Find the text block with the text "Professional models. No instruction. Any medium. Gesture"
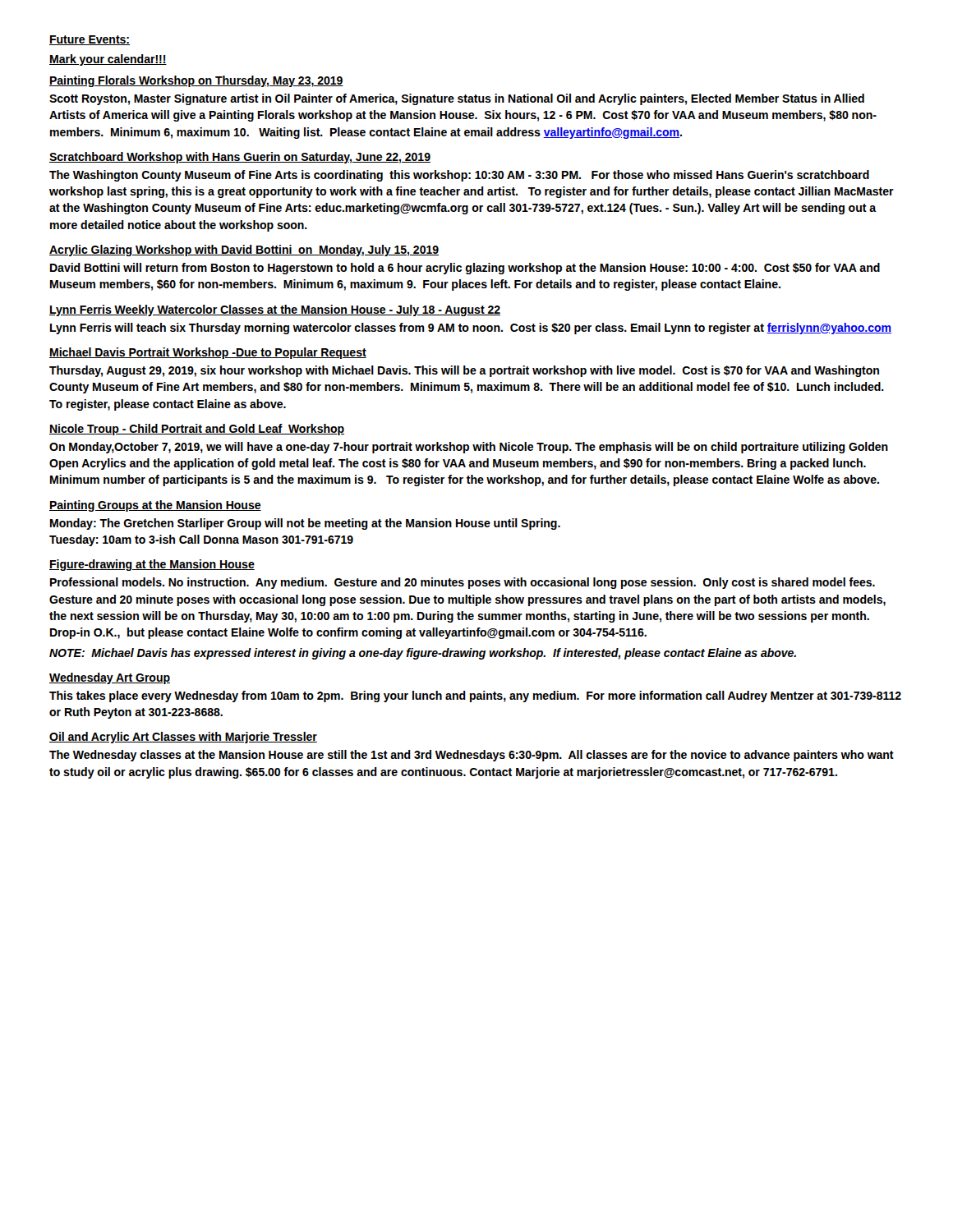953x1232 pixels. coord(468,608)
